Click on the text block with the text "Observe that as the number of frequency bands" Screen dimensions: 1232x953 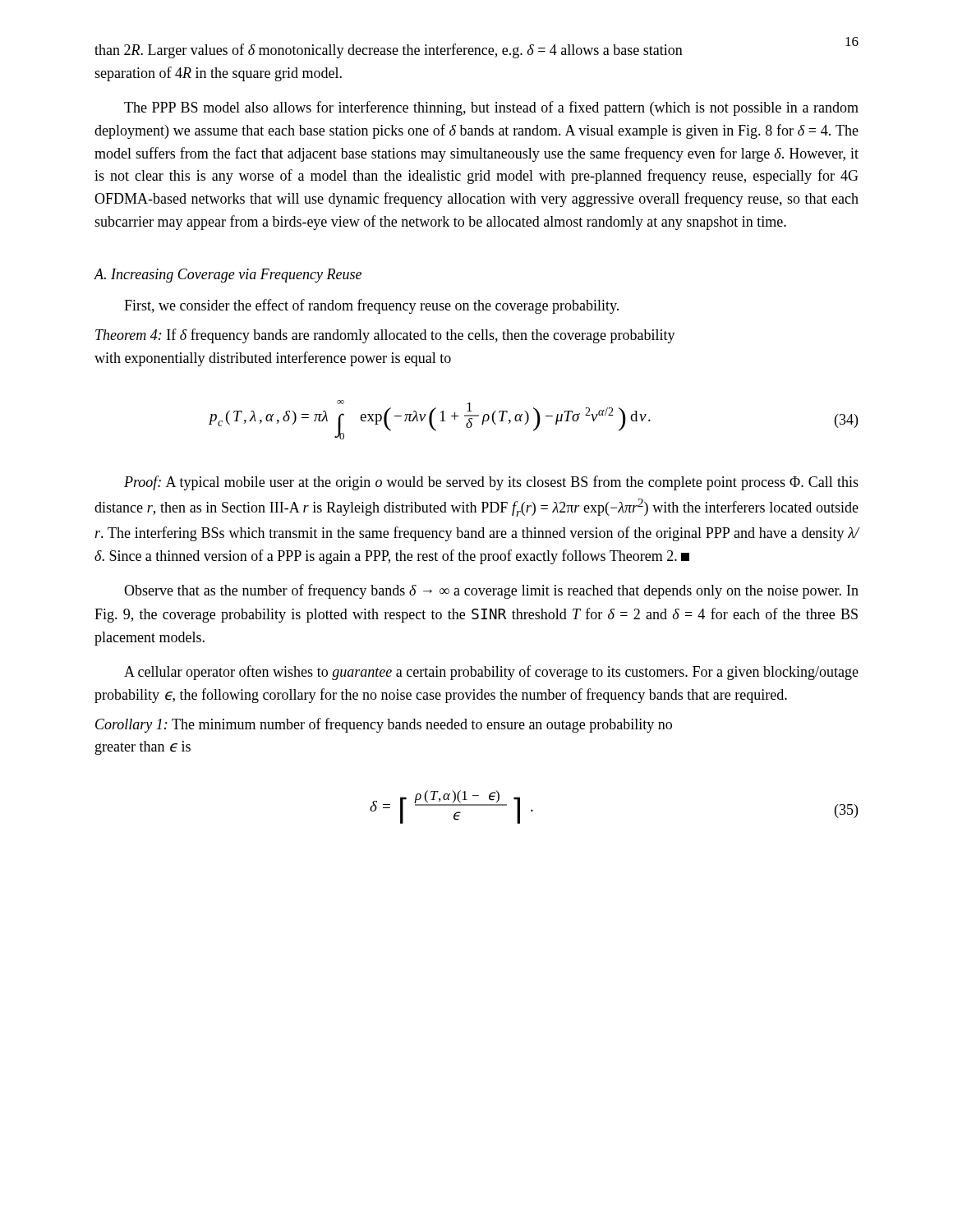coord(476,615)
